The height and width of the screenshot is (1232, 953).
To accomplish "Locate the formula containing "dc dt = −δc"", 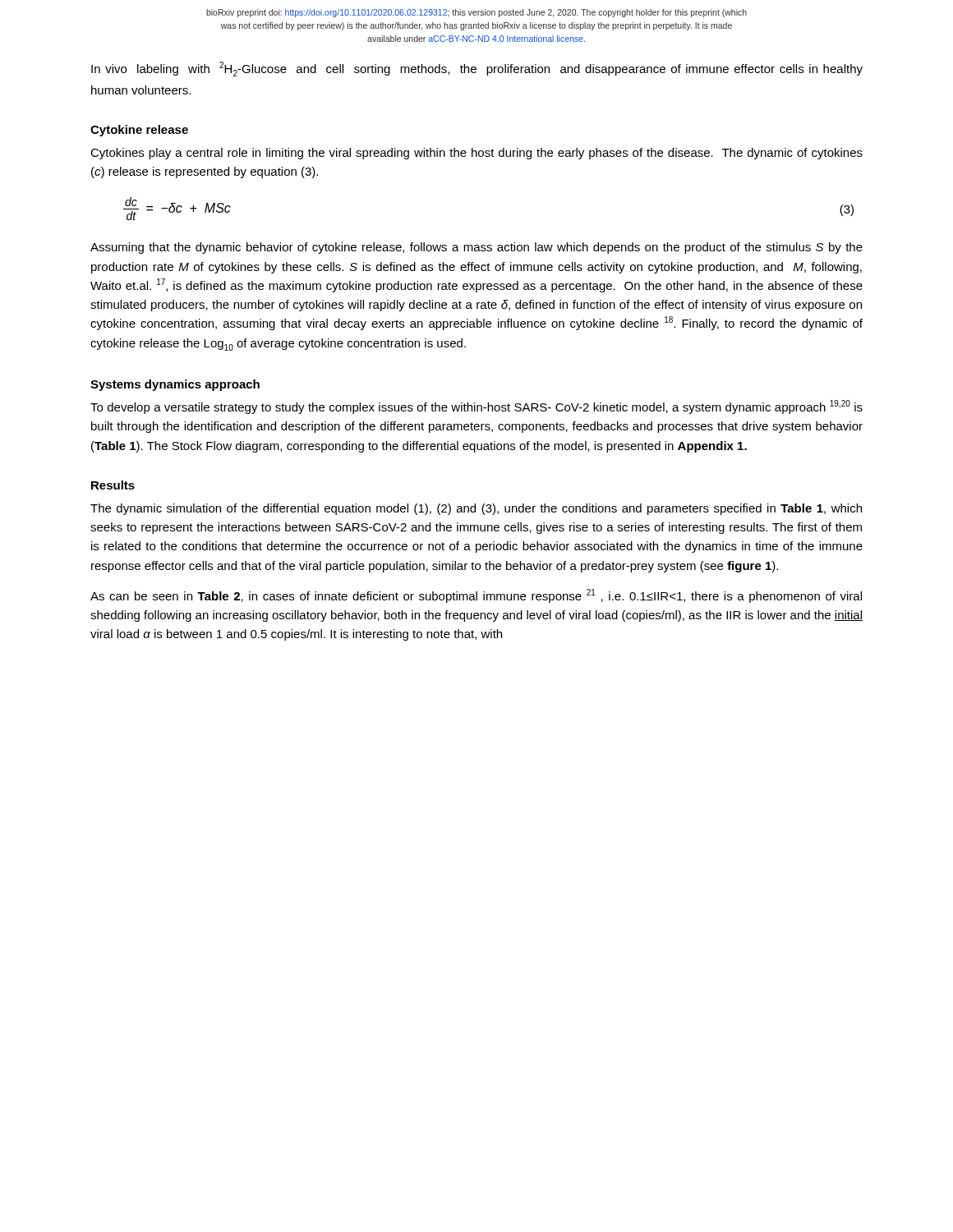I will (171, 207).
